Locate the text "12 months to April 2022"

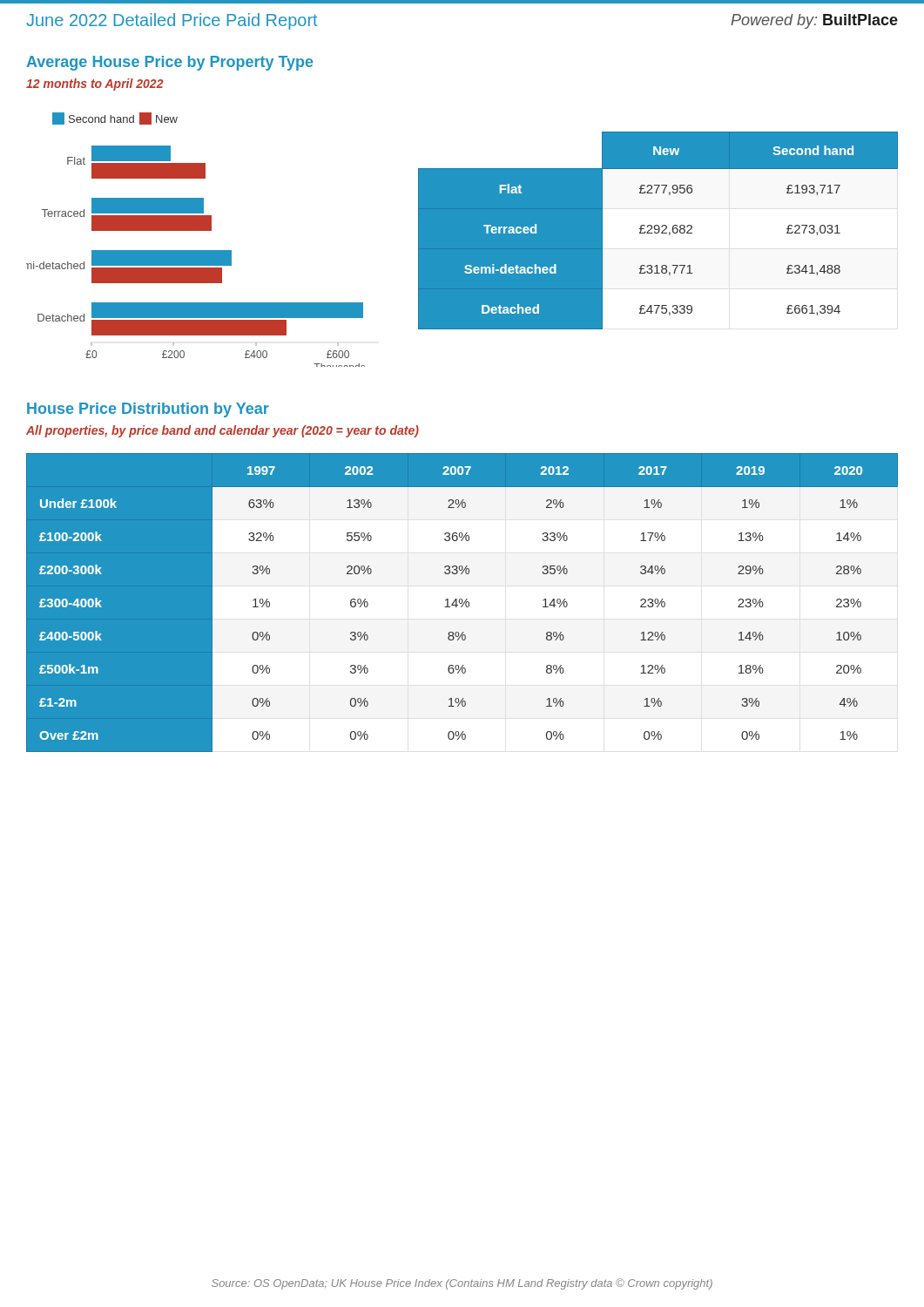click(95, 85)
